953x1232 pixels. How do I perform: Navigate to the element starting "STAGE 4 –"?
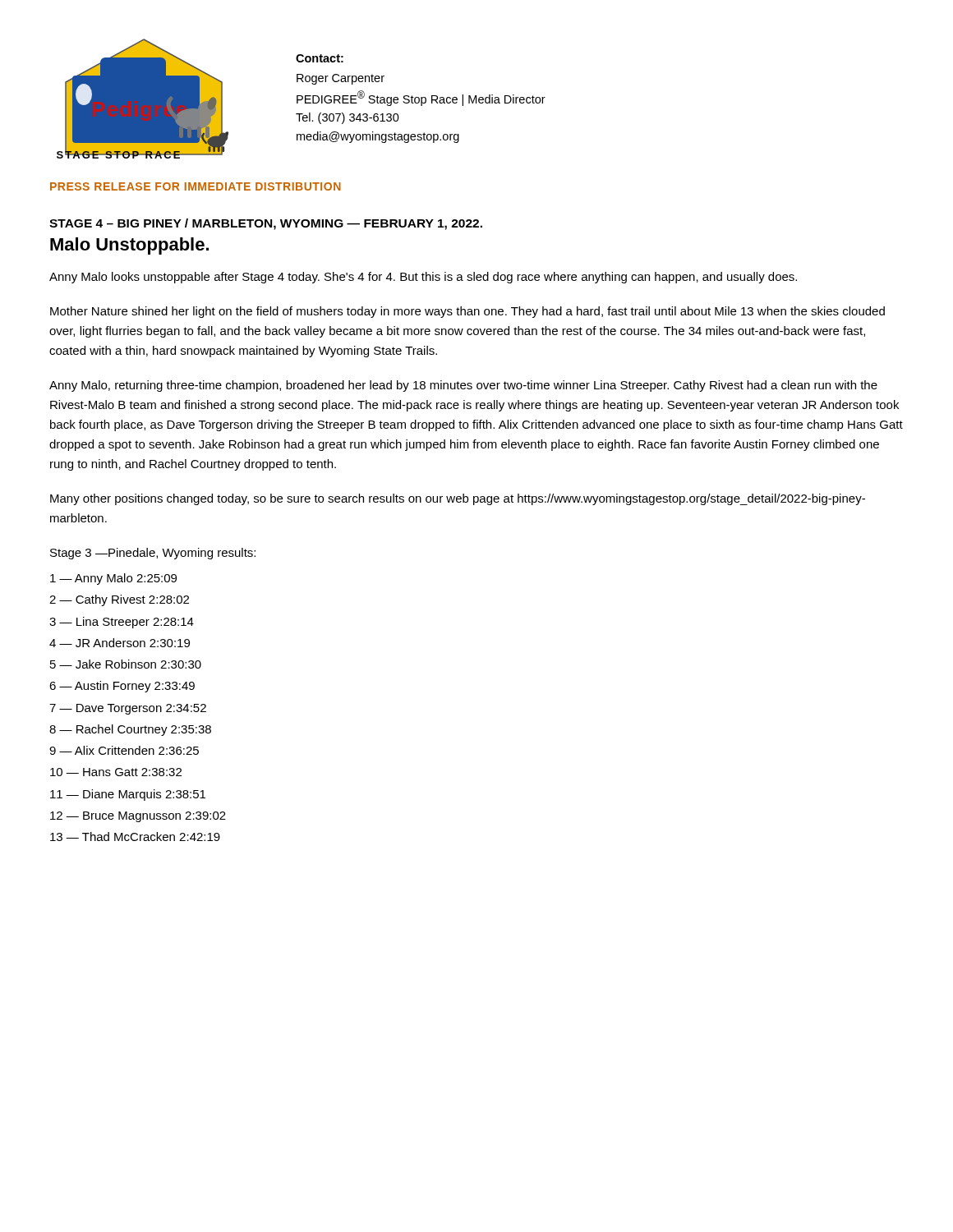(x=476, y=236)
